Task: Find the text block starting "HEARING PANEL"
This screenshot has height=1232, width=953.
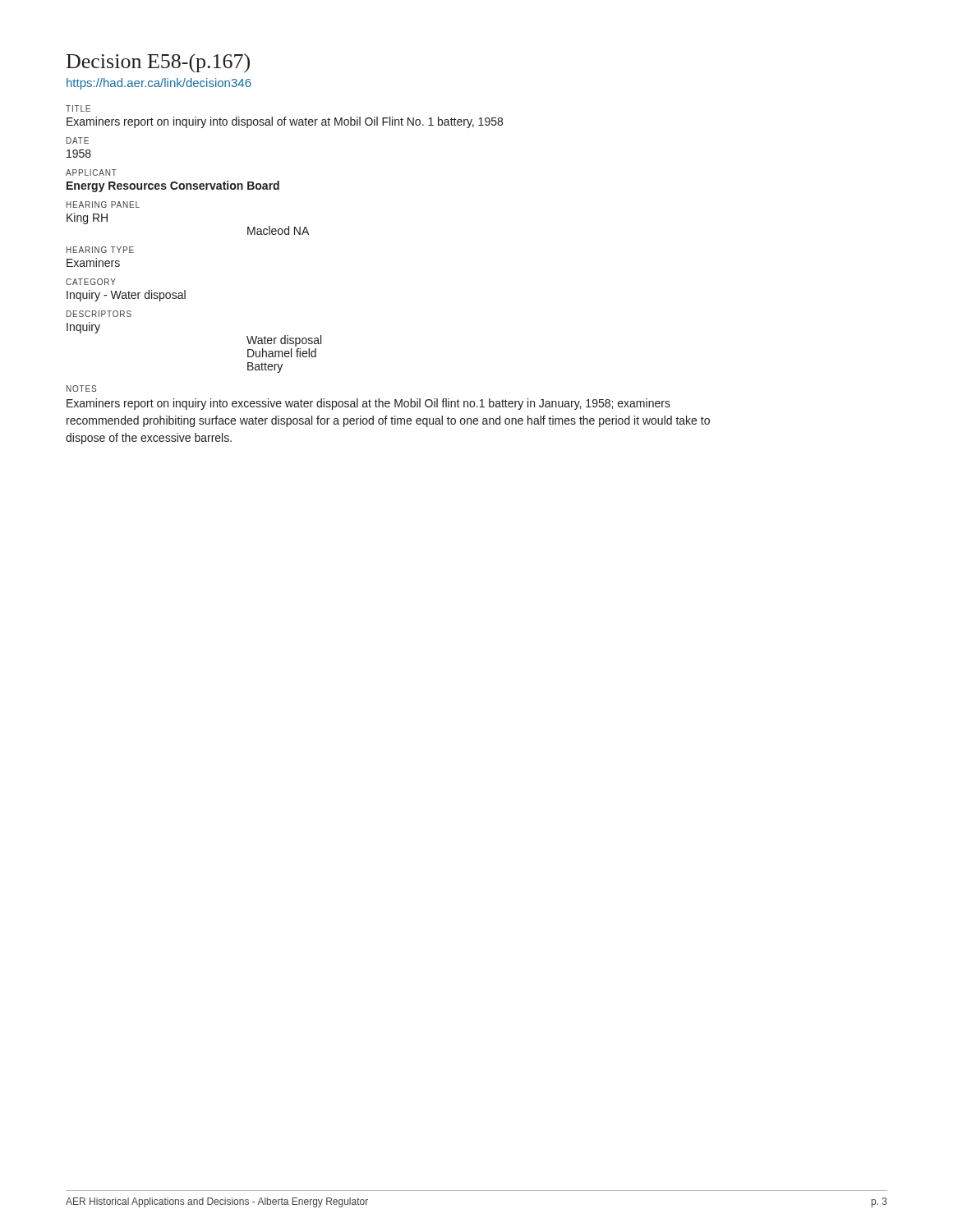Action: 103,205
